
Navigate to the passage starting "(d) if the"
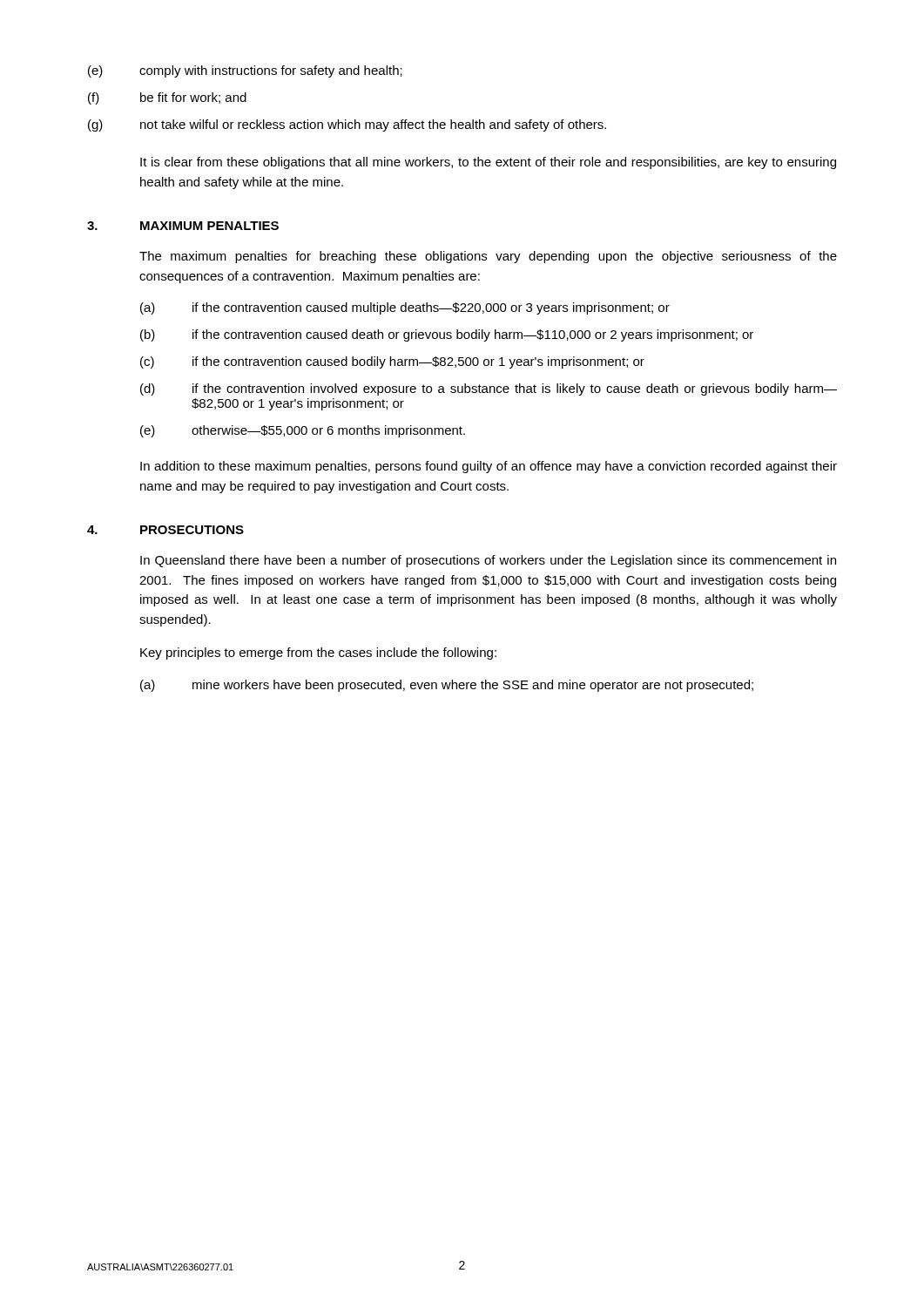click(x=488, y=396)
